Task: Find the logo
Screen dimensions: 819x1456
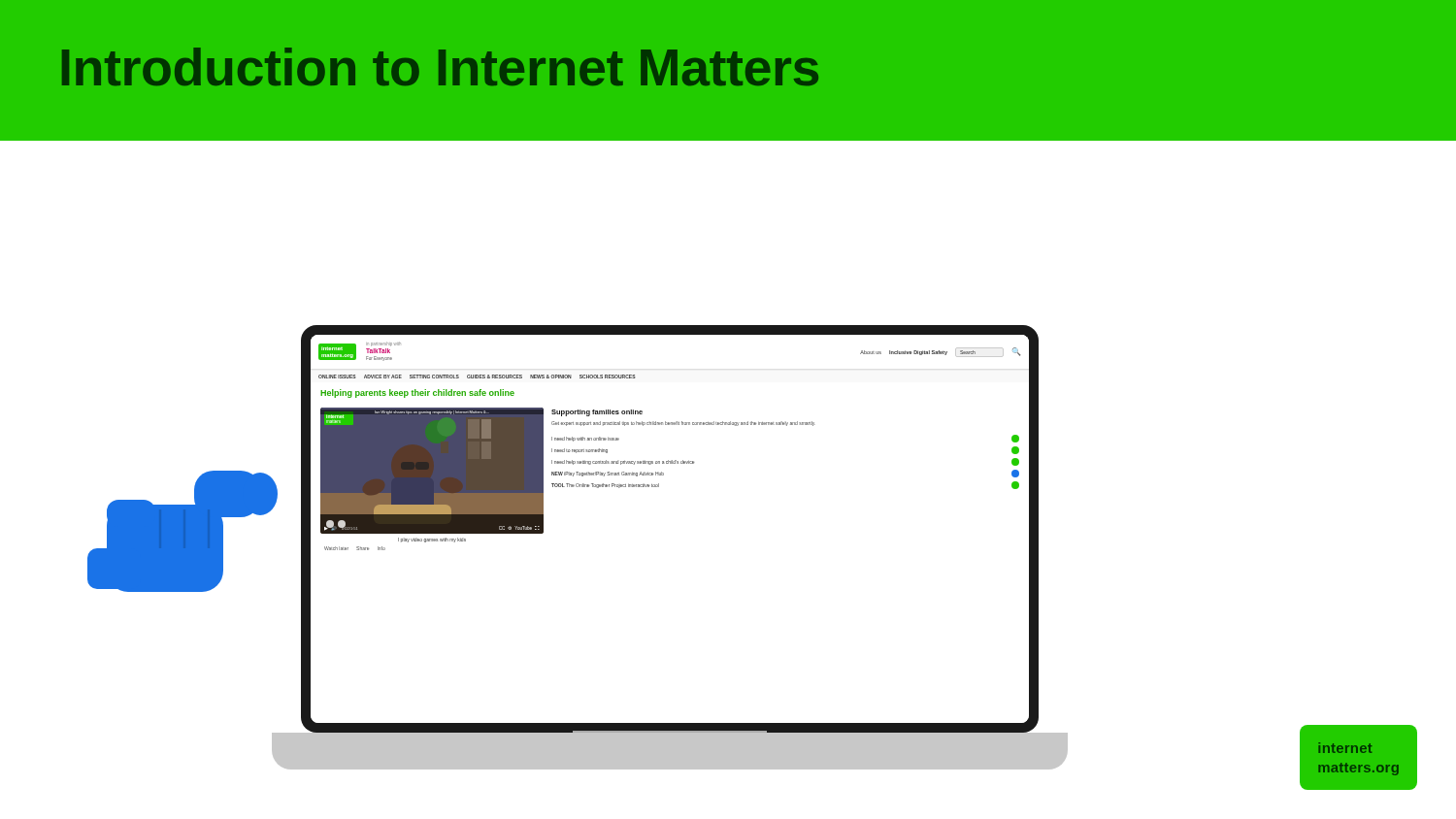Action: [1359, 757]
